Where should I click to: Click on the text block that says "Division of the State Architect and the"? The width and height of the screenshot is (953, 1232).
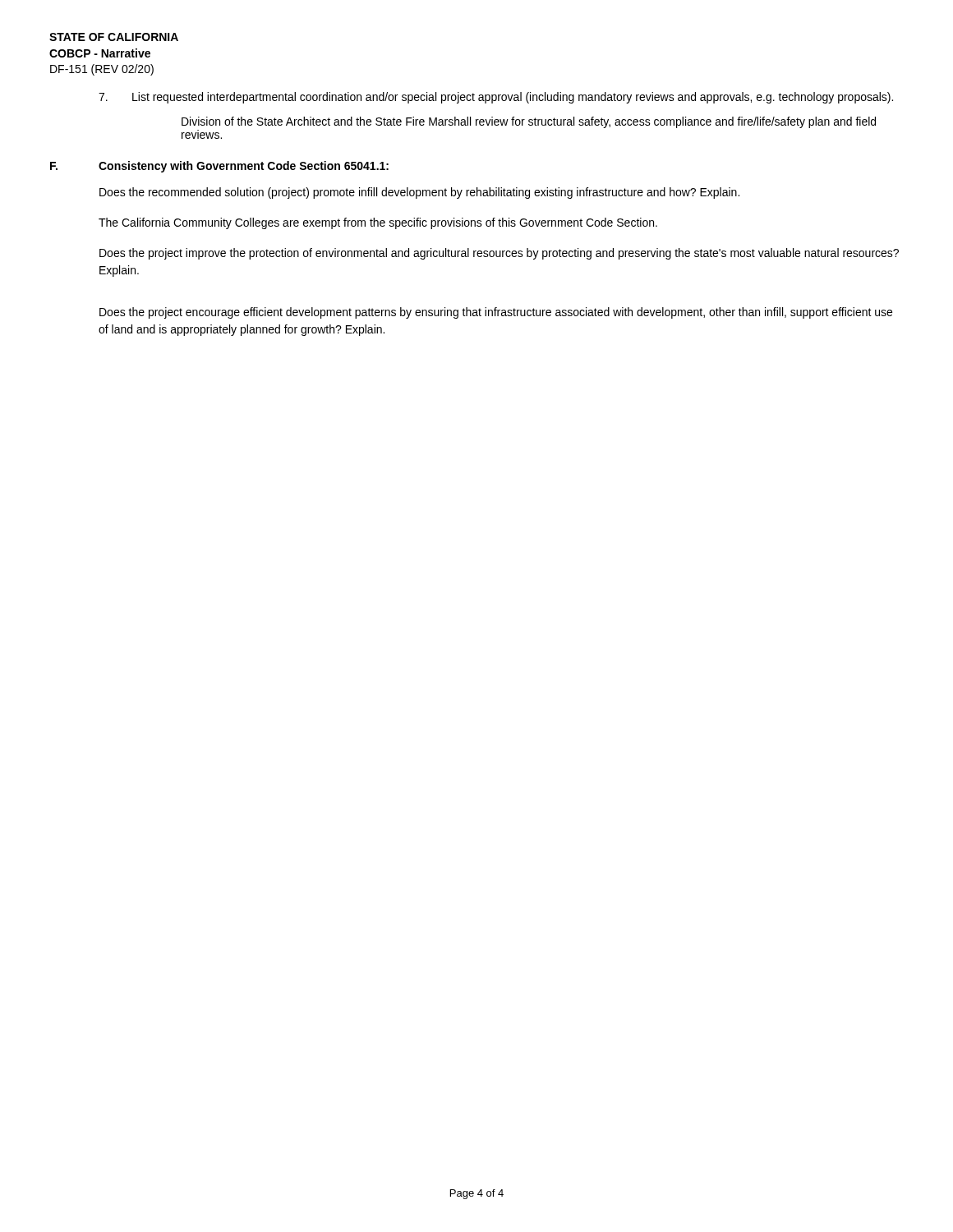coord(529,128)
